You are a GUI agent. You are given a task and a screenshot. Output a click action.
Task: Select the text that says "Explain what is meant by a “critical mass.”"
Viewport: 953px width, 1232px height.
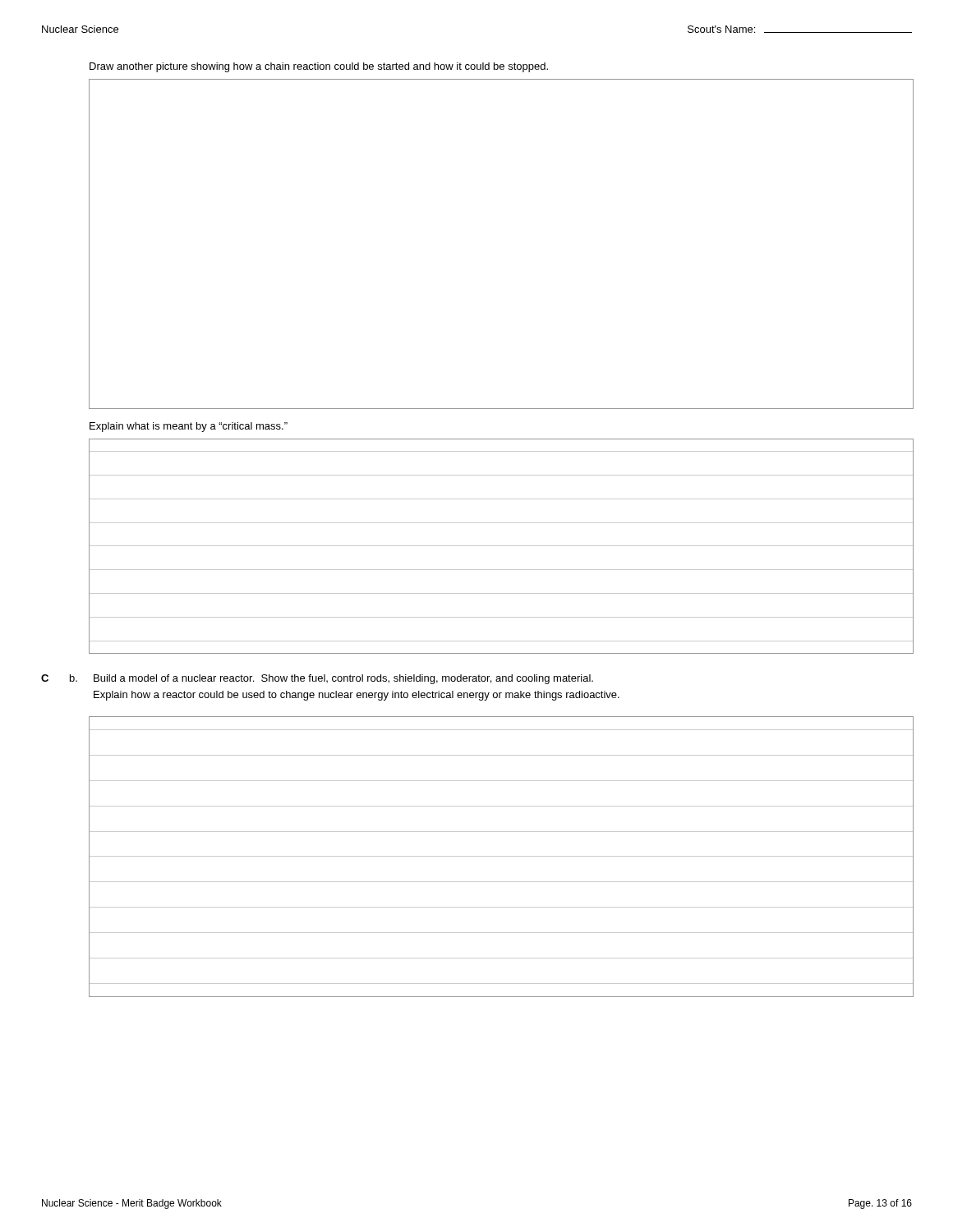[188, 426]
